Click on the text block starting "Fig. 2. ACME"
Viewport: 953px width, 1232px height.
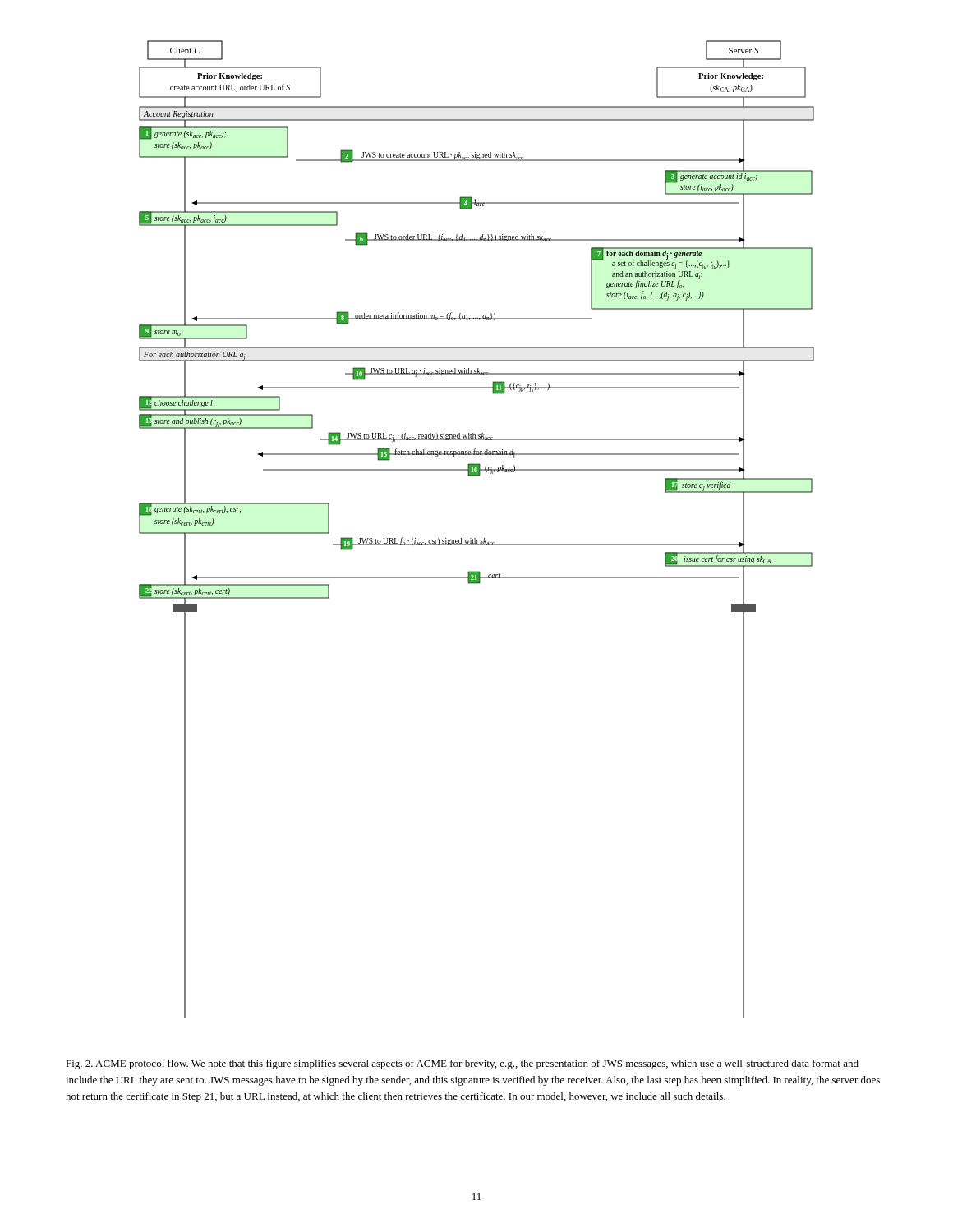click(473, 1080)
